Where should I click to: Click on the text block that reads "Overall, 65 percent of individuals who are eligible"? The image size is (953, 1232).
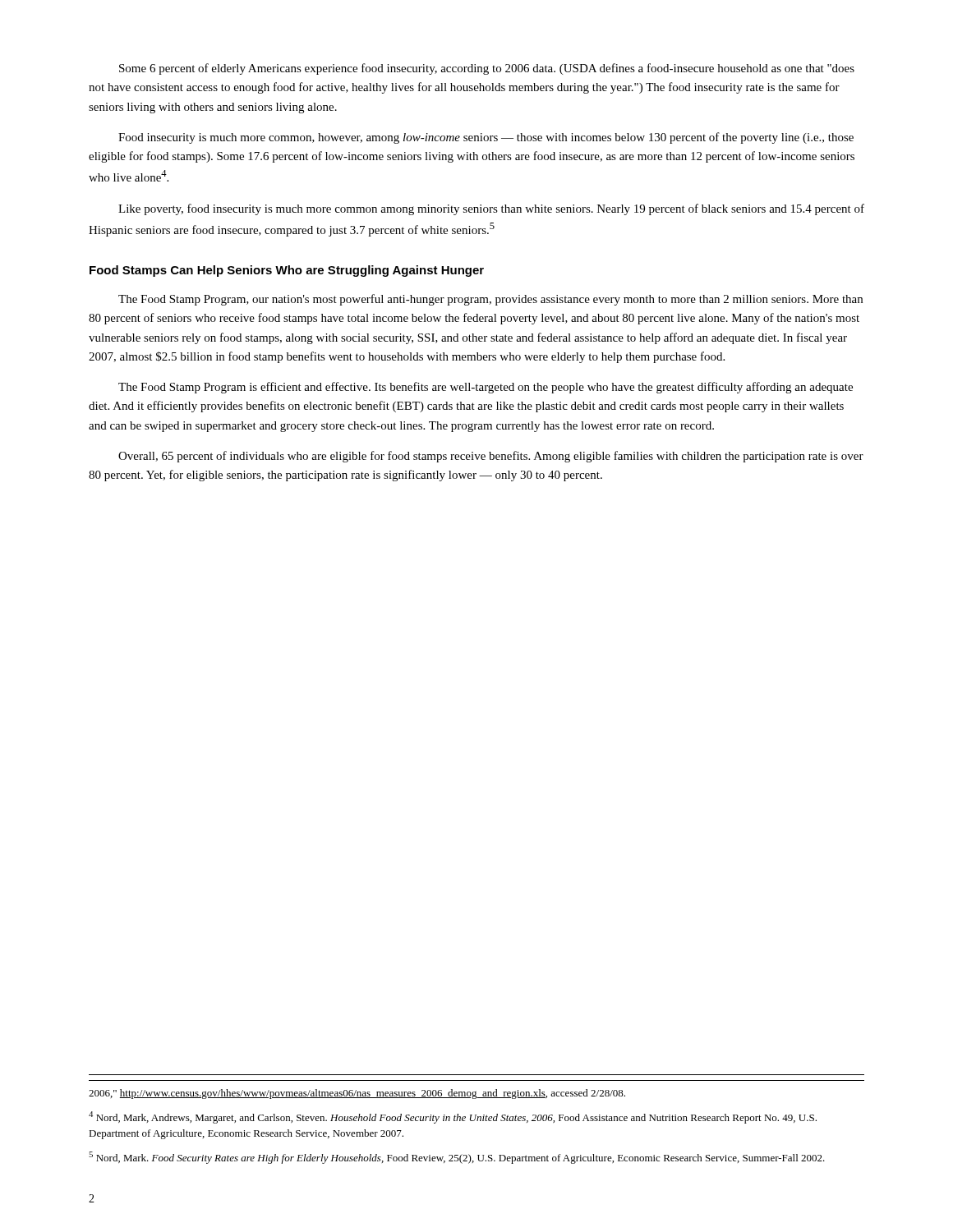click(476, 466)
